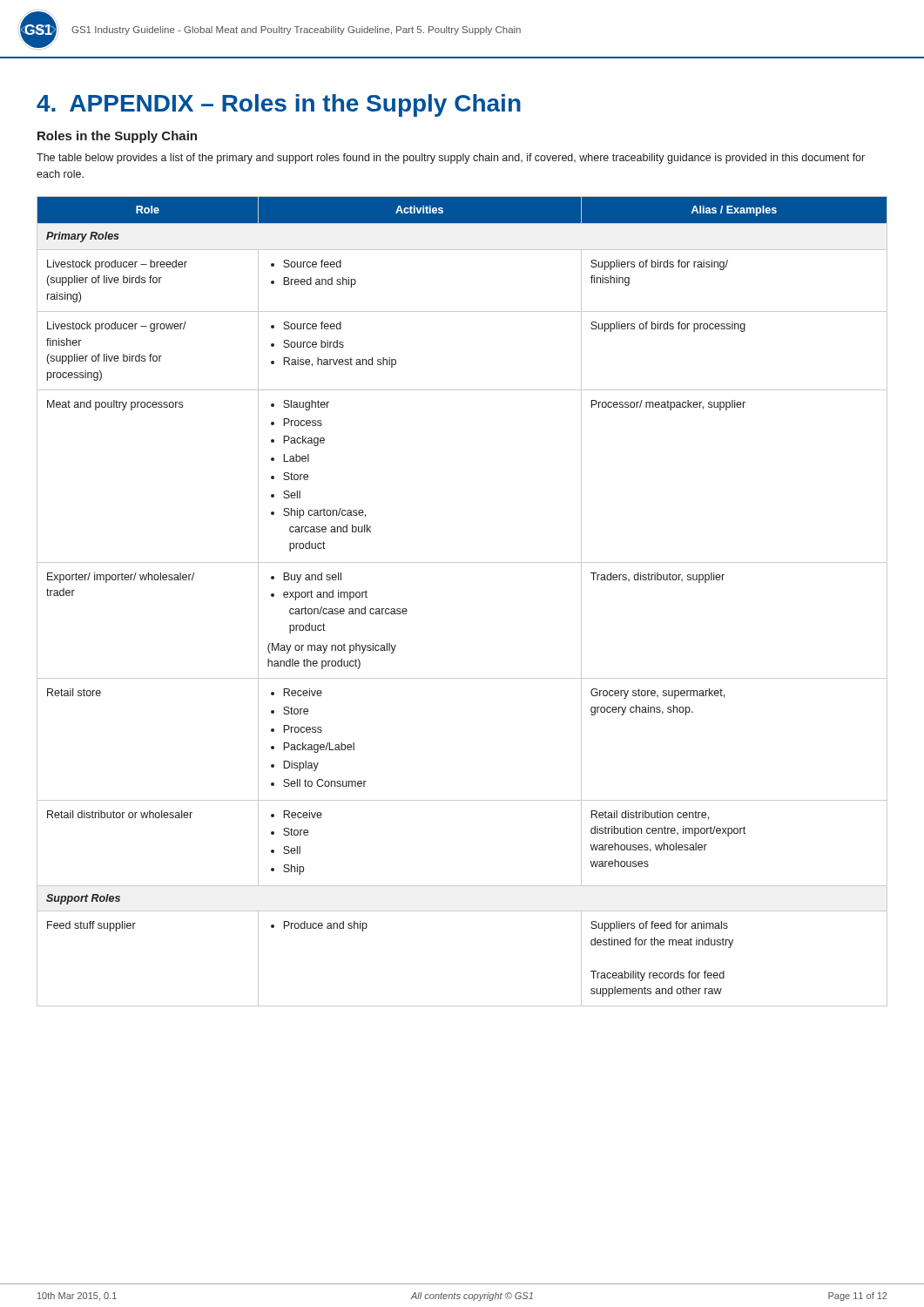The image size is (924, 1307).
Task: Select a section header
Action: tap(117, 135)
